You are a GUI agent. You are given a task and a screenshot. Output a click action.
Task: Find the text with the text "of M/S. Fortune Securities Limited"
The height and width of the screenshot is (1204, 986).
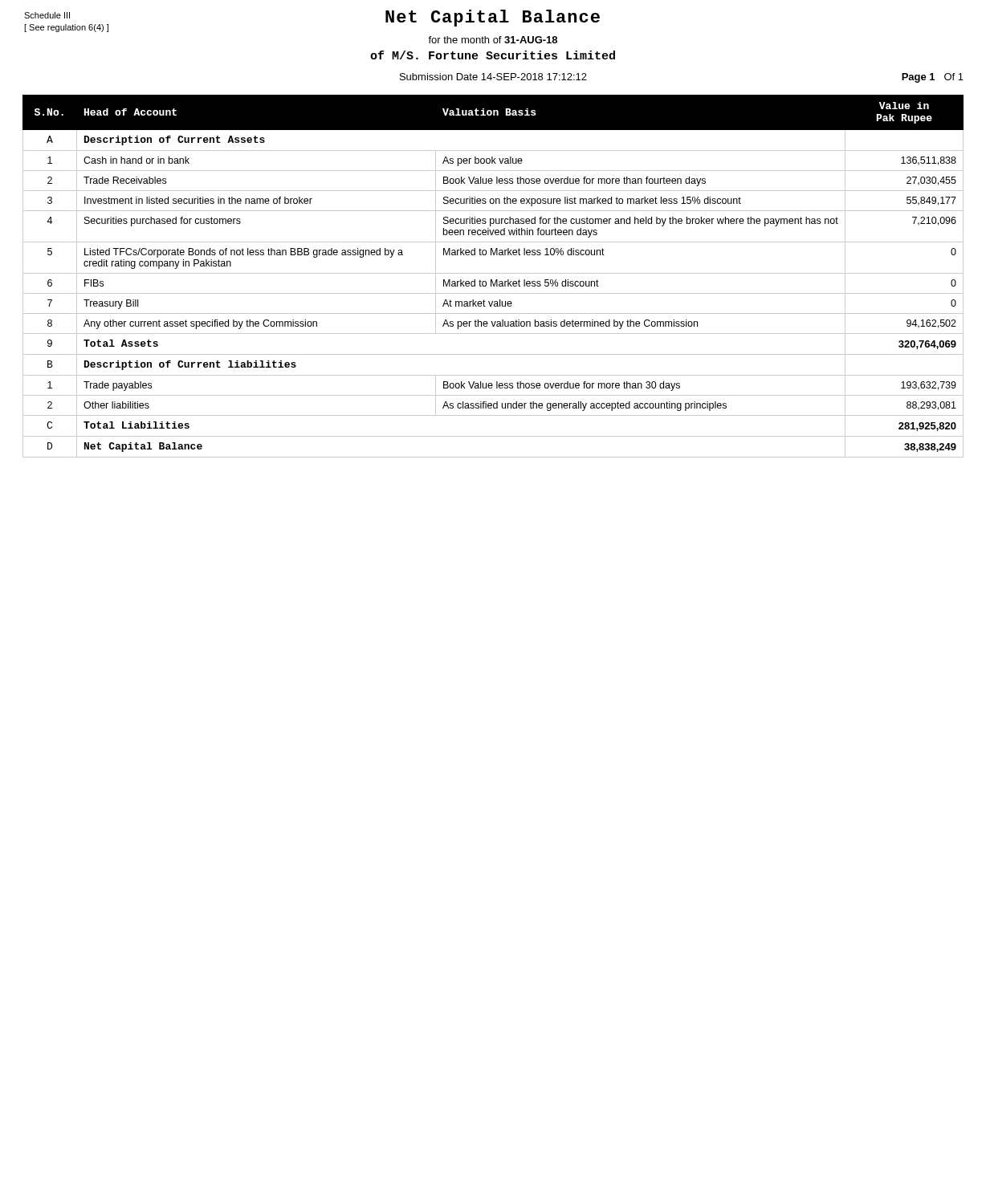point(493,57)
